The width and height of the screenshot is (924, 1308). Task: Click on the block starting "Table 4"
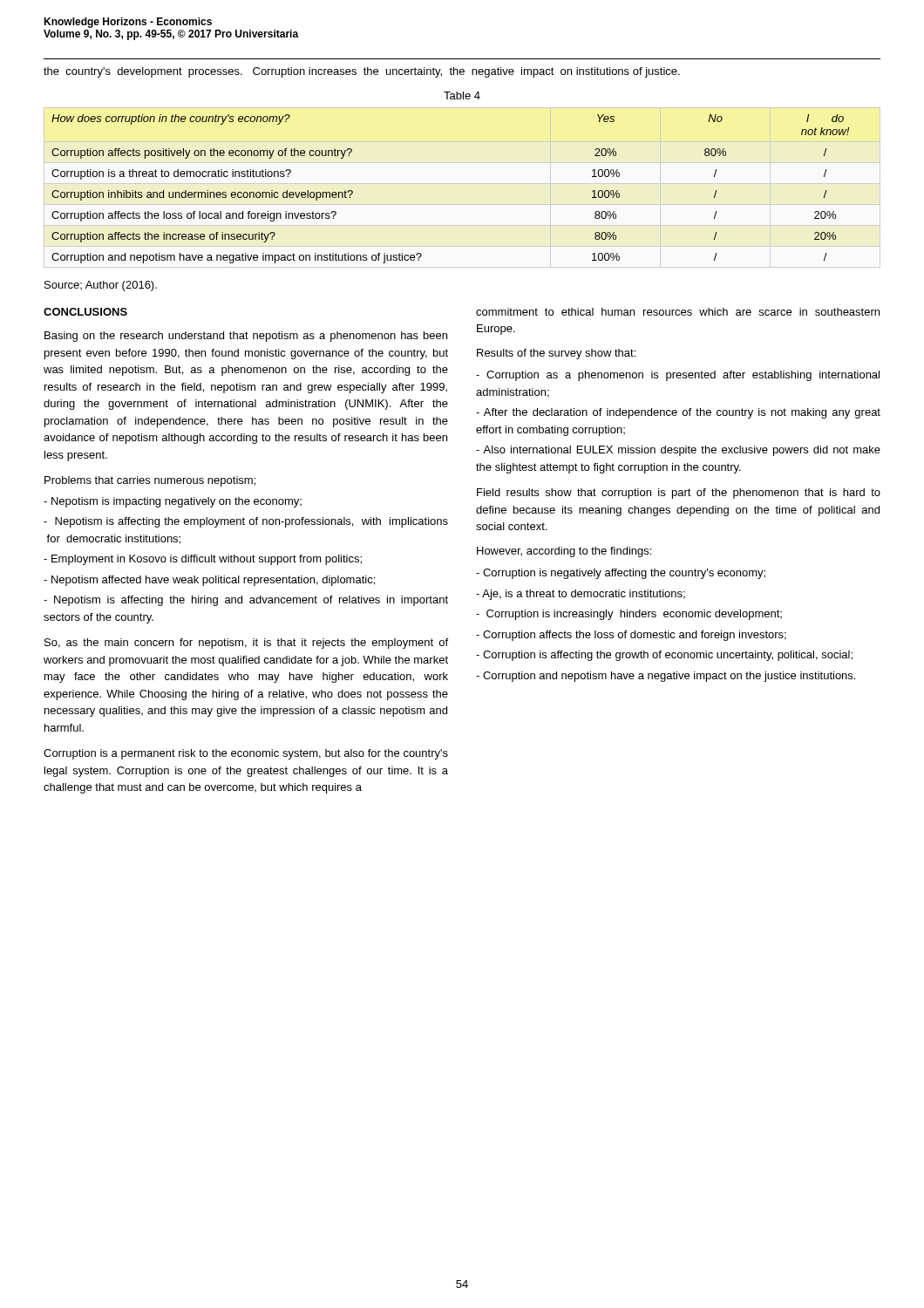(x=462, y=95)
